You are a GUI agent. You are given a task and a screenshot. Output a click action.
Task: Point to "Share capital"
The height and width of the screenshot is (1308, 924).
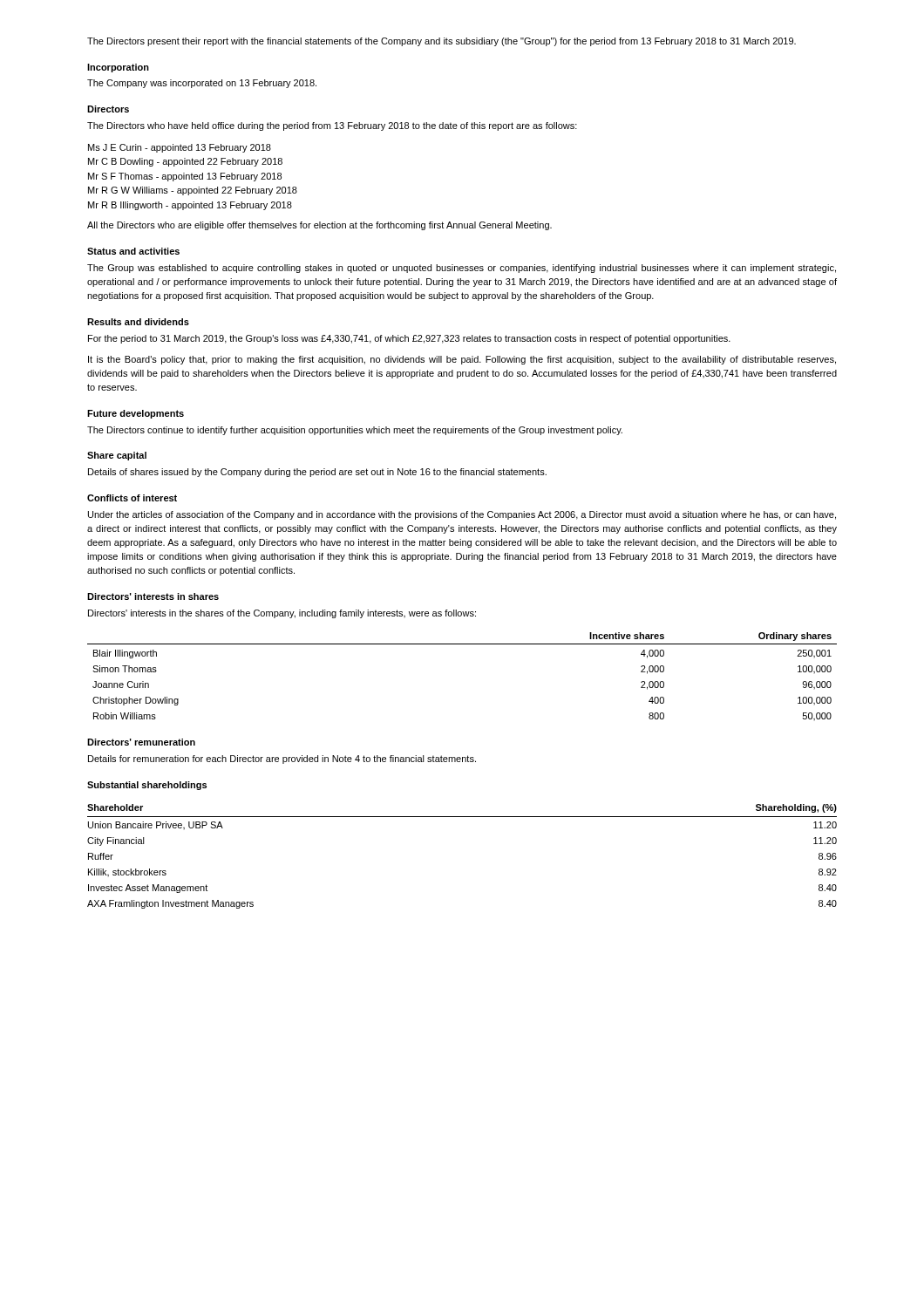(x=117, y=456)
